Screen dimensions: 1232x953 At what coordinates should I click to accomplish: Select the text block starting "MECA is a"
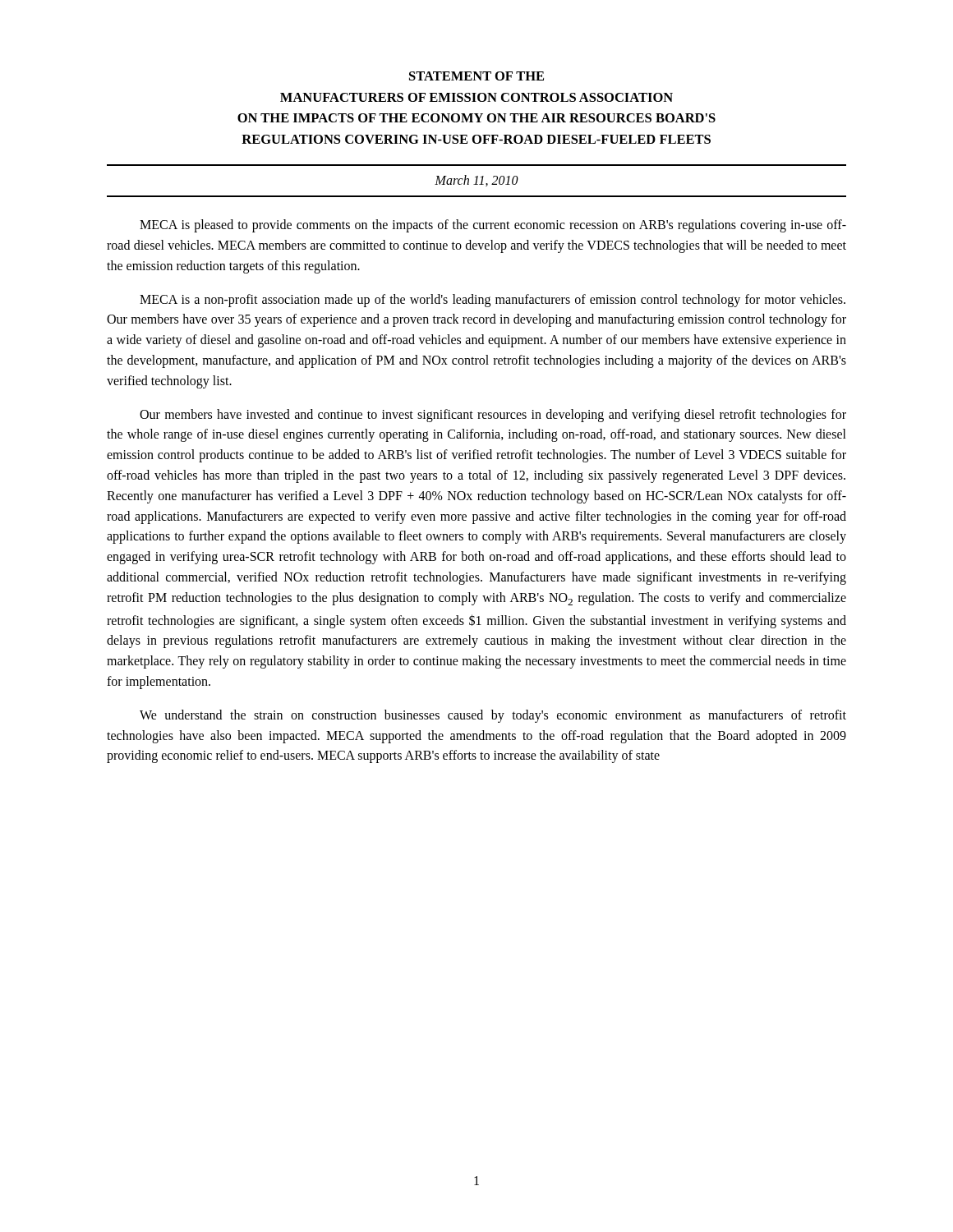point(476,340)
